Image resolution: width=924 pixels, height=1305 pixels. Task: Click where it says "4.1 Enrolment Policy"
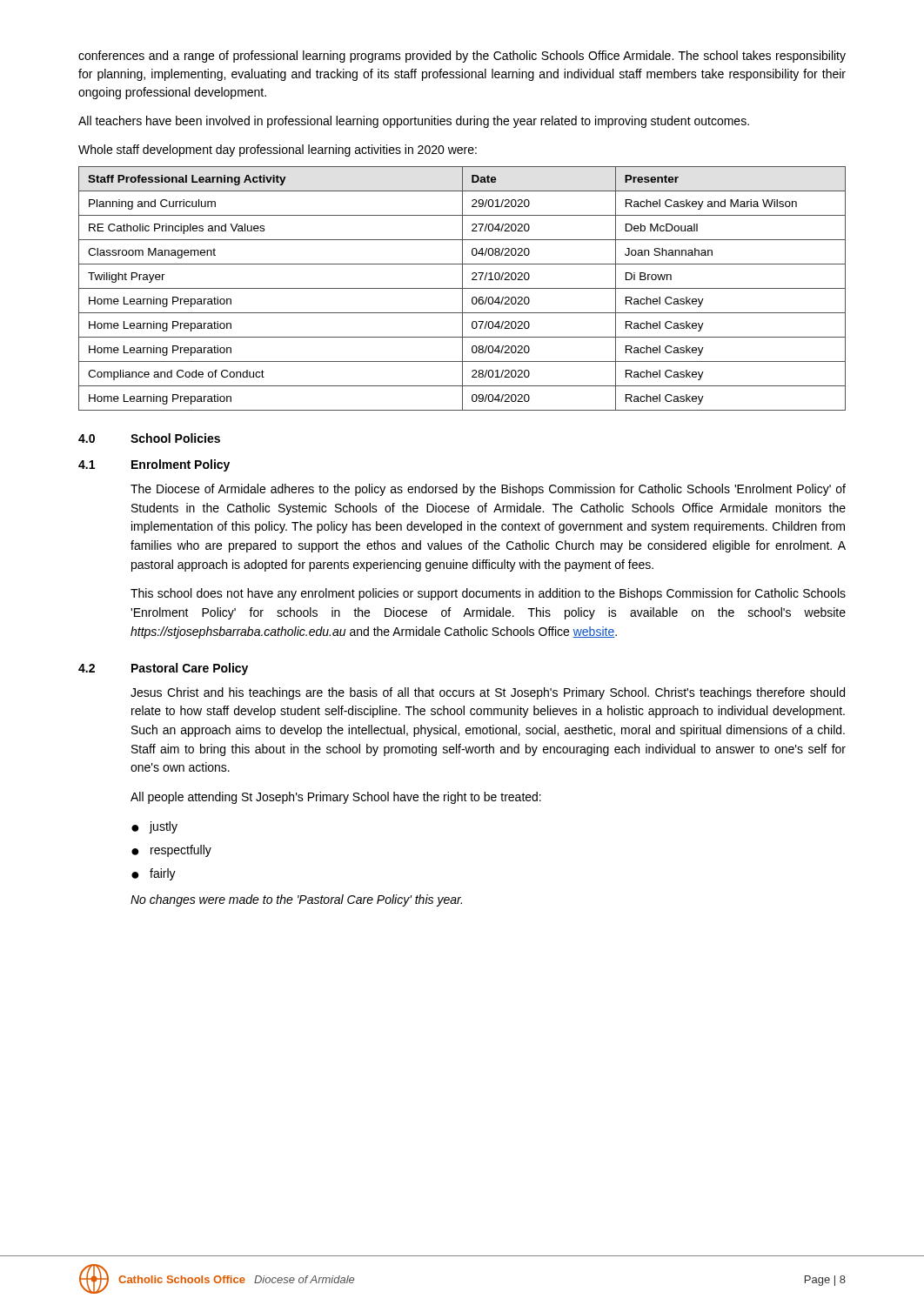pyautogui.click(x=154, y=465)
